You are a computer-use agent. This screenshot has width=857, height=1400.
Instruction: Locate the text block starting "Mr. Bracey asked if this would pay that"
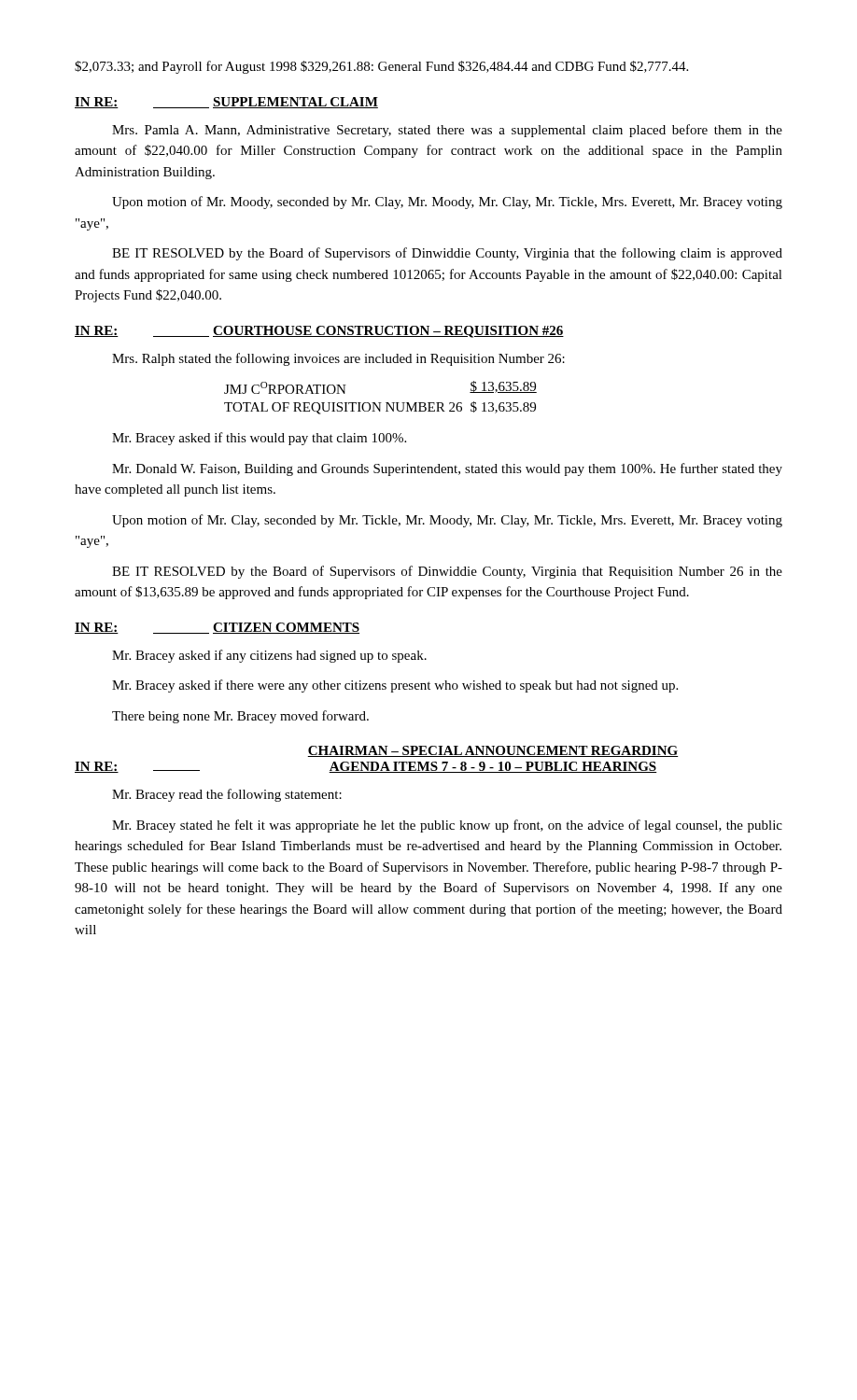[x=260, y=438]
